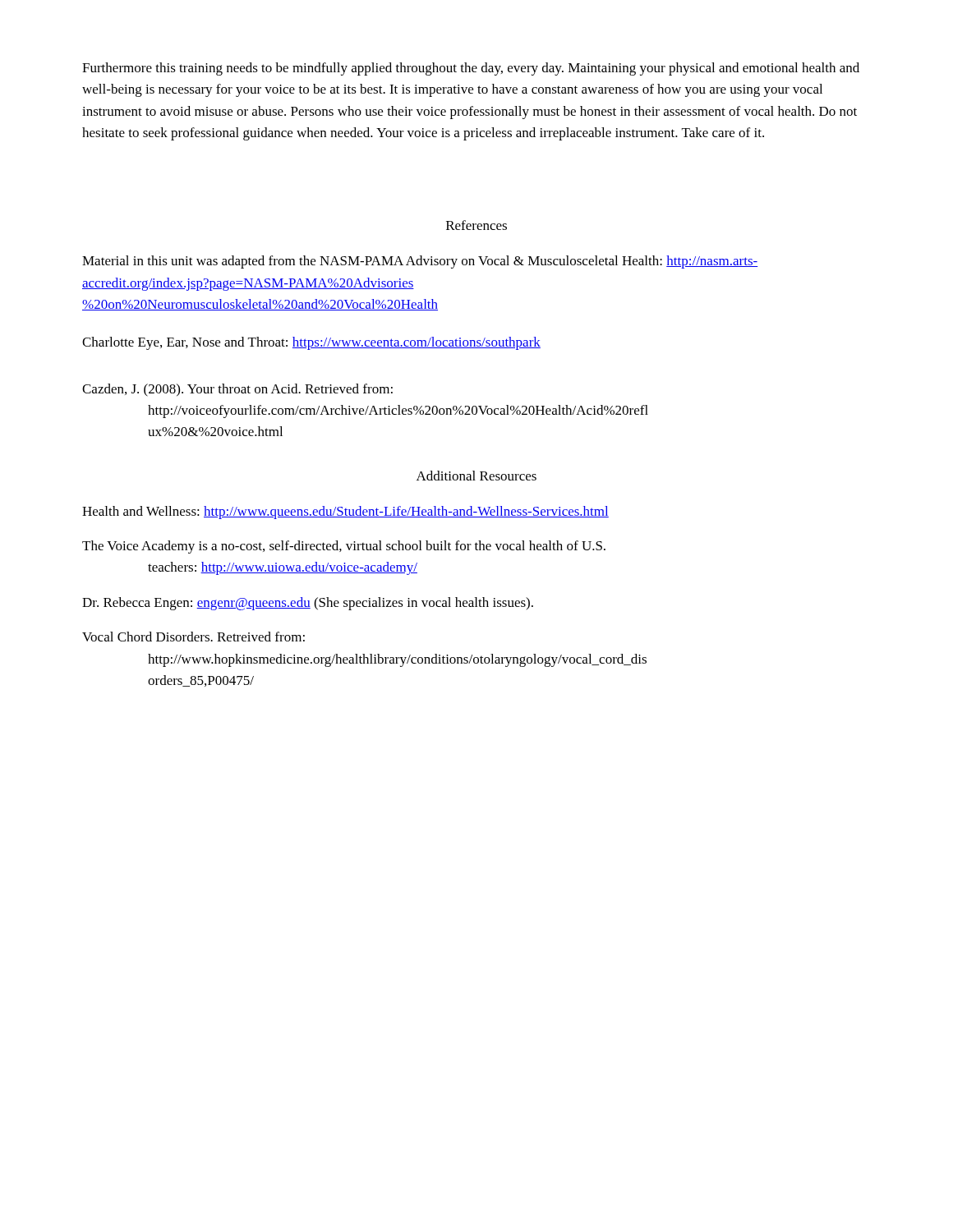The height and width of the screenshot is (1232, 953).
Task: Click where it says "Vocal Chord Disorders. Retreived from: http://www.hopkinsmedicine.org/healthlibrary/conditions/otolaryngology/vocal_cord_dis orders_85,P00475/"
Action: click(x=365, y=661)
